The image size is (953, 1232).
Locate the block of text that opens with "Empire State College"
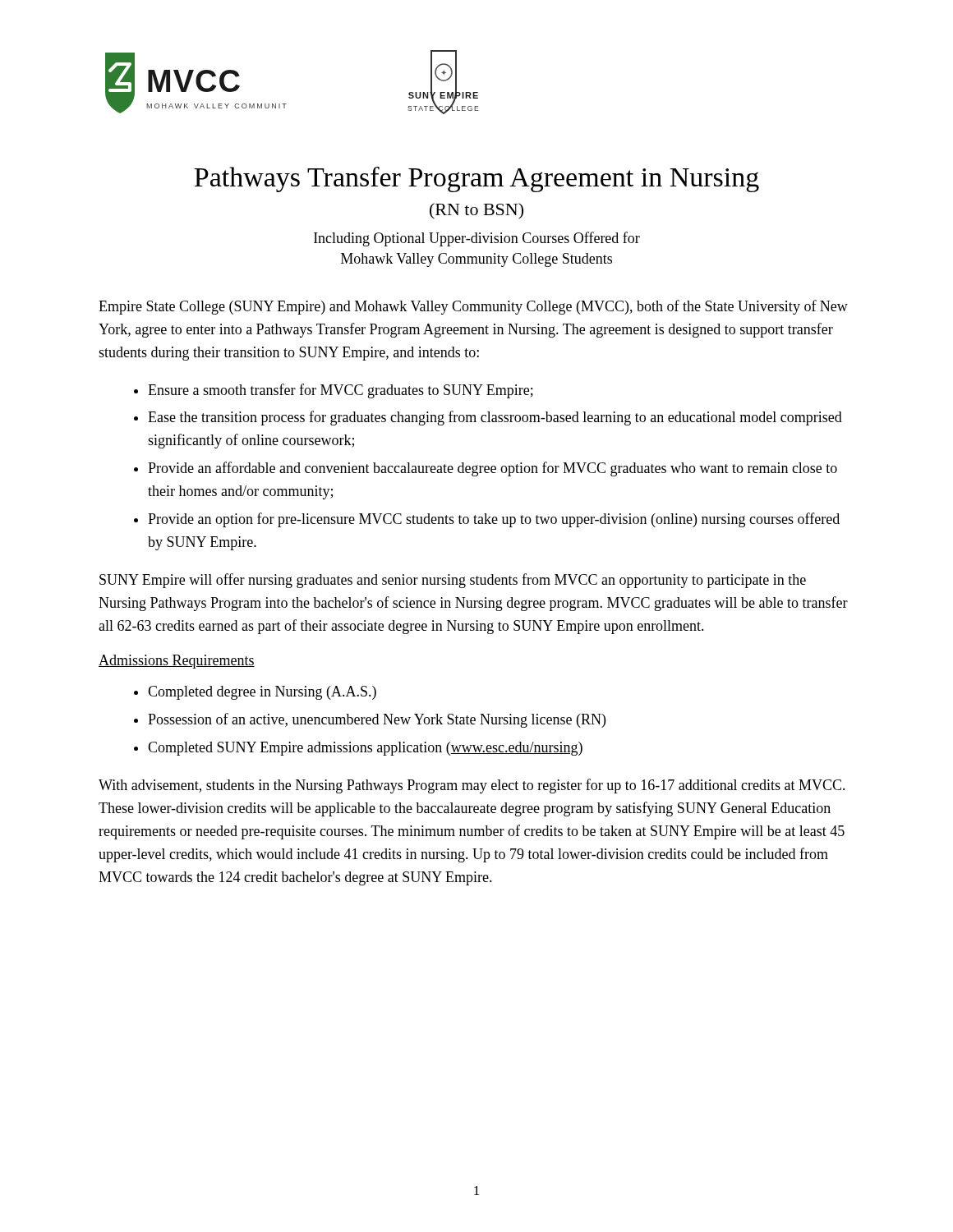click(x=473, y=329)
